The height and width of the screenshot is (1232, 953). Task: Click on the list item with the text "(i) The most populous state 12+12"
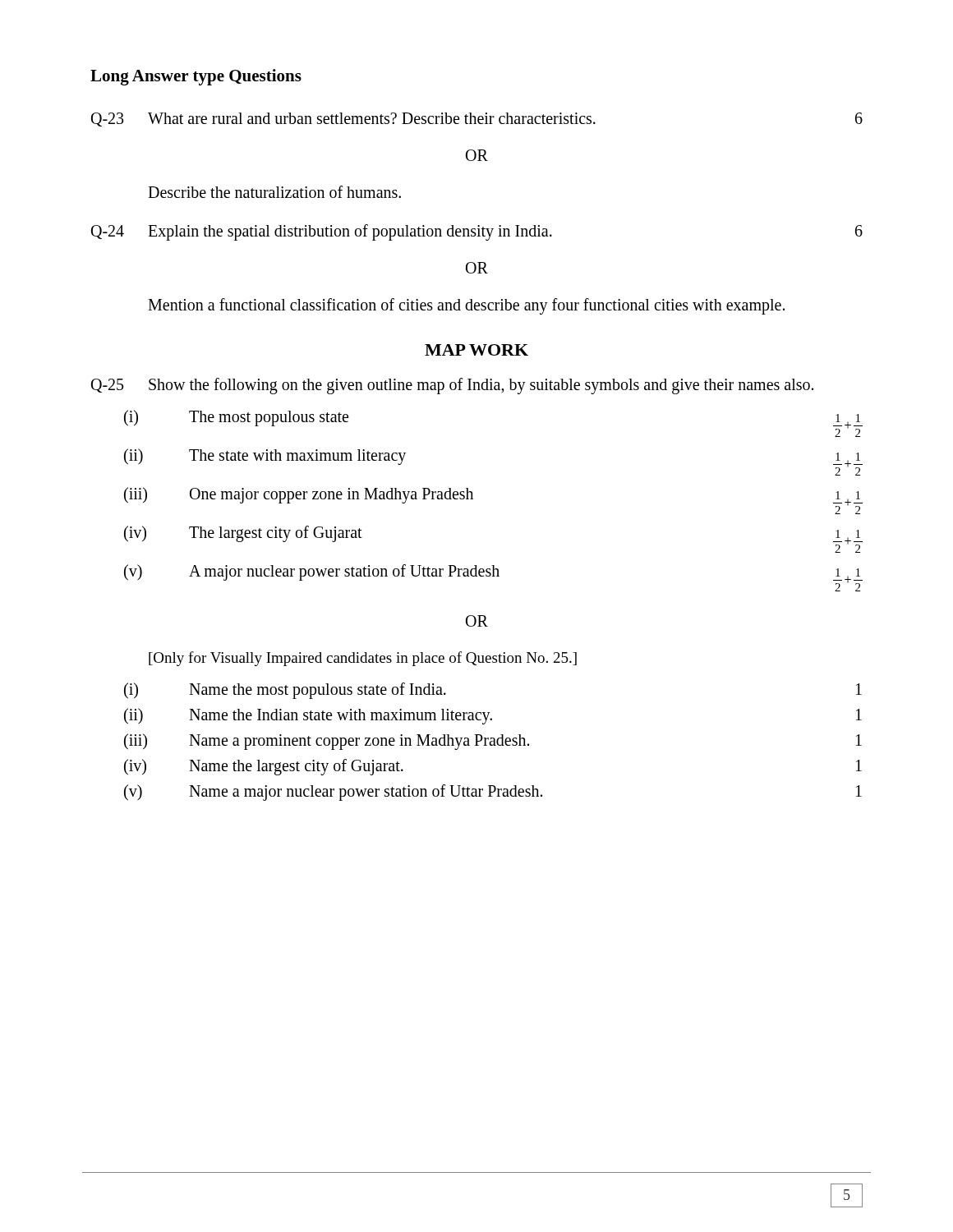click(x=258, y=422)
